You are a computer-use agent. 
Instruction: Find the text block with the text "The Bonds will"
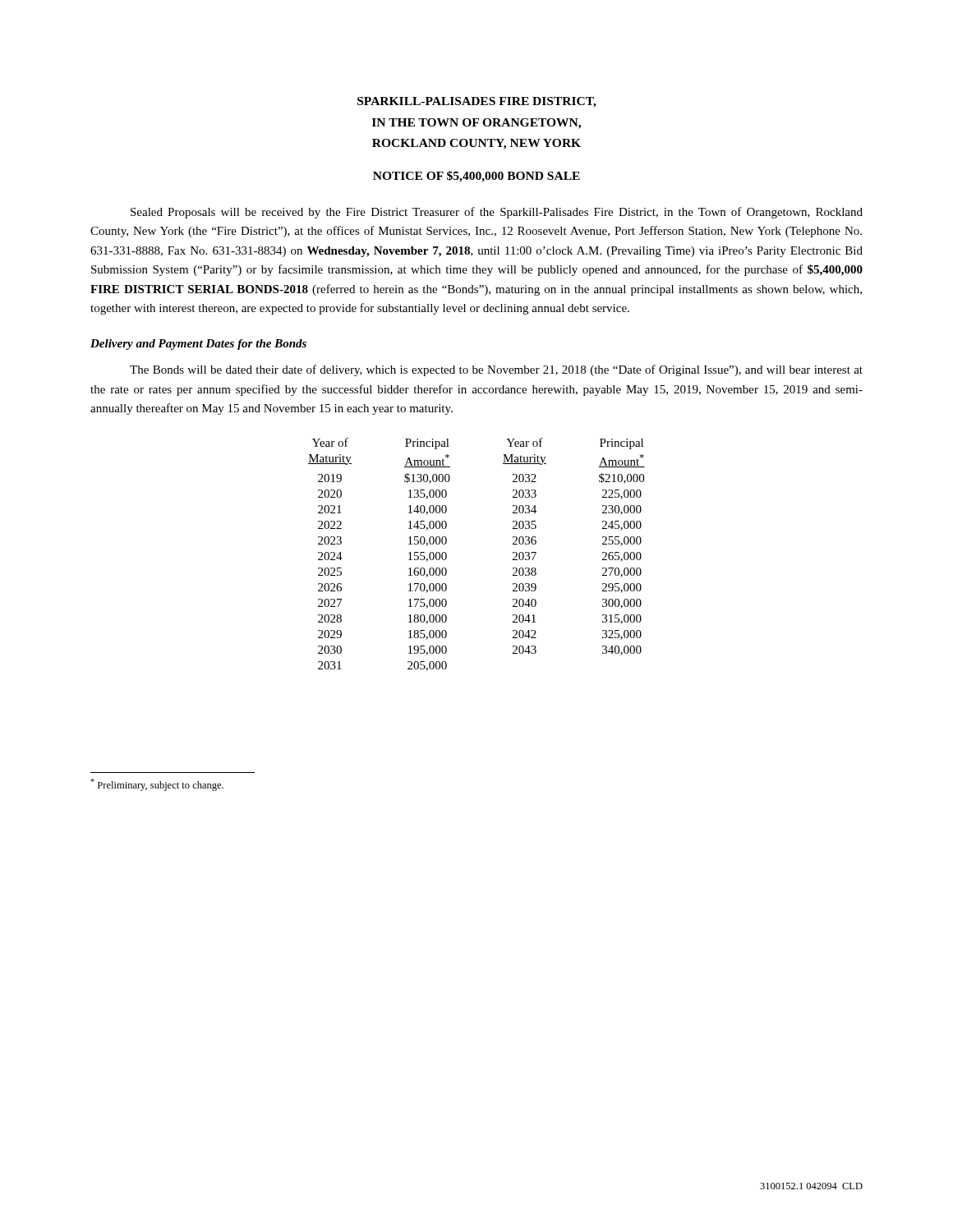click(x=476, y=389)
